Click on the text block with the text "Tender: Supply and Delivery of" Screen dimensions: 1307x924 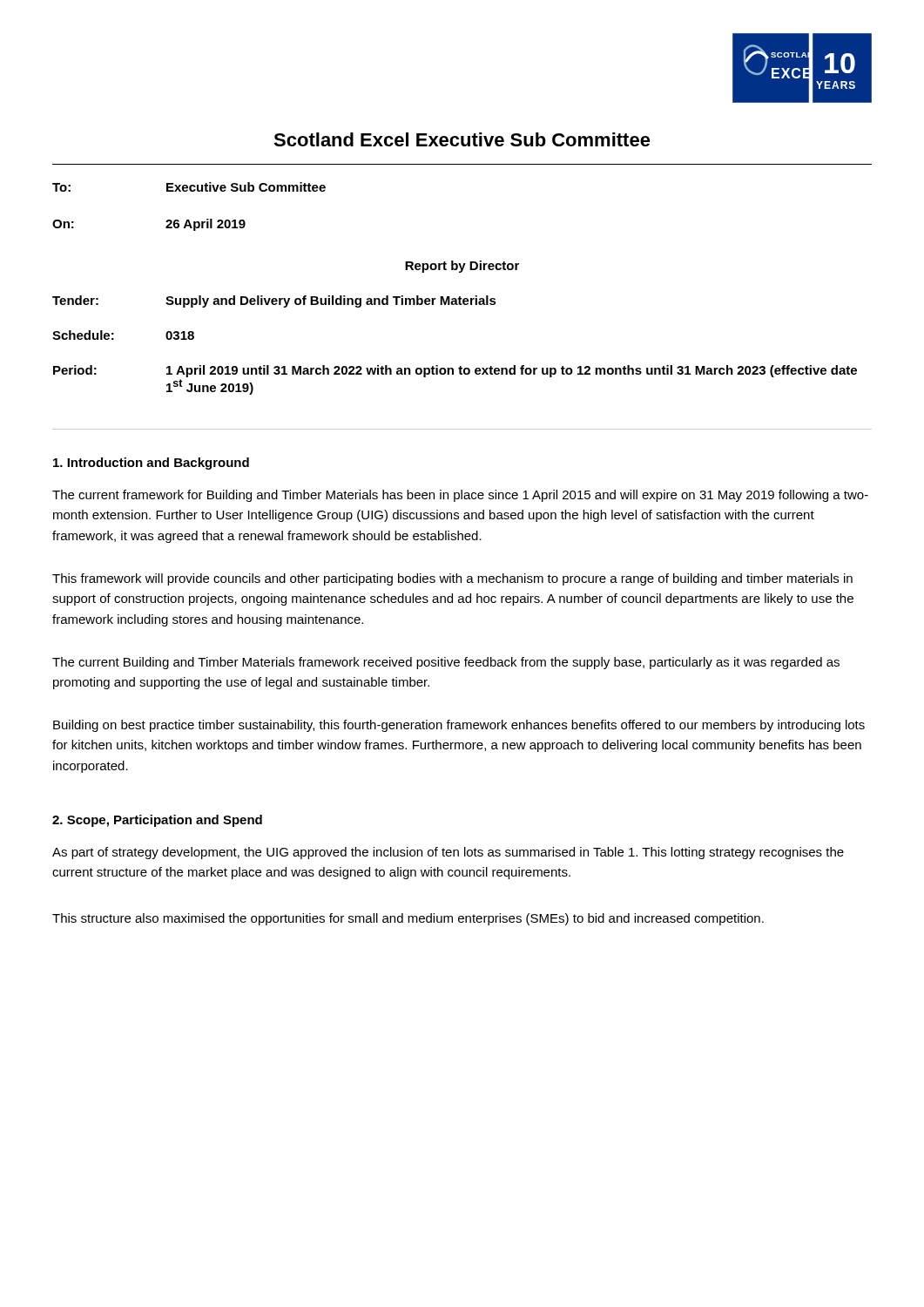pos(274,300)
